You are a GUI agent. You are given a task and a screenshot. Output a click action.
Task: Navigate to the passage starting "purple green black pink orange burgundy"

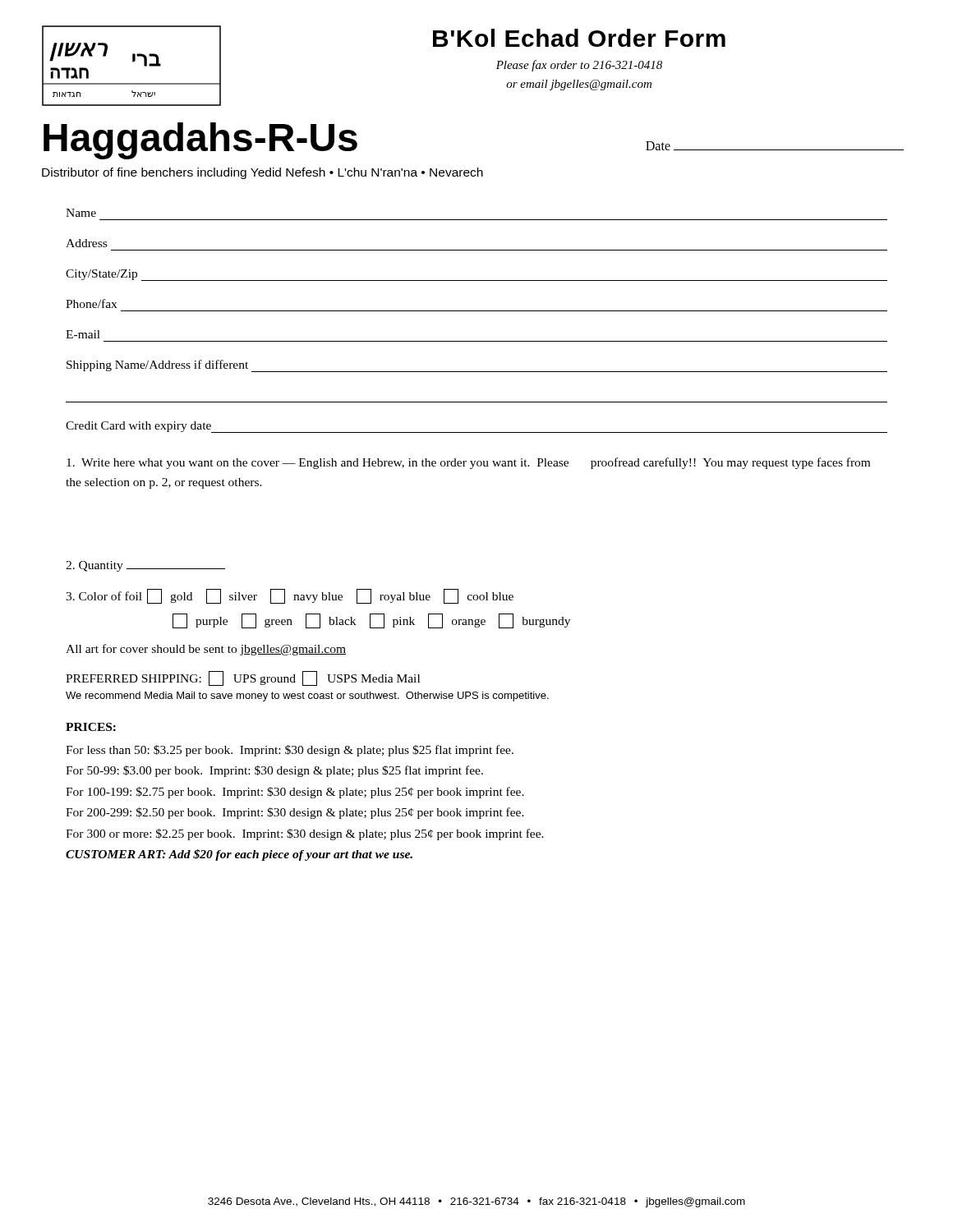click(372, 621)
